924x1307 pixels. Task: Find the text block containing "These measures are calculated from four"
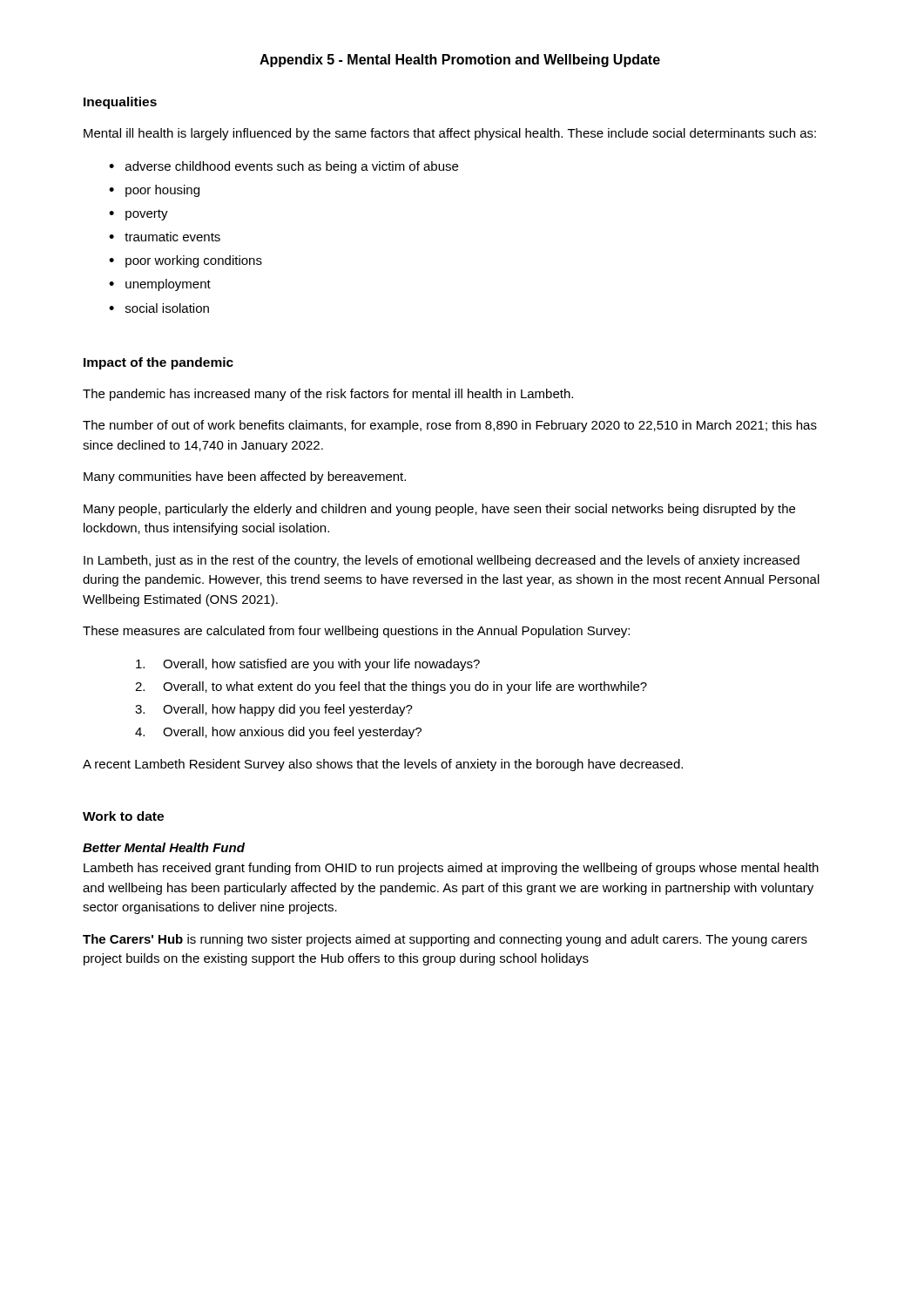(357, 631)
